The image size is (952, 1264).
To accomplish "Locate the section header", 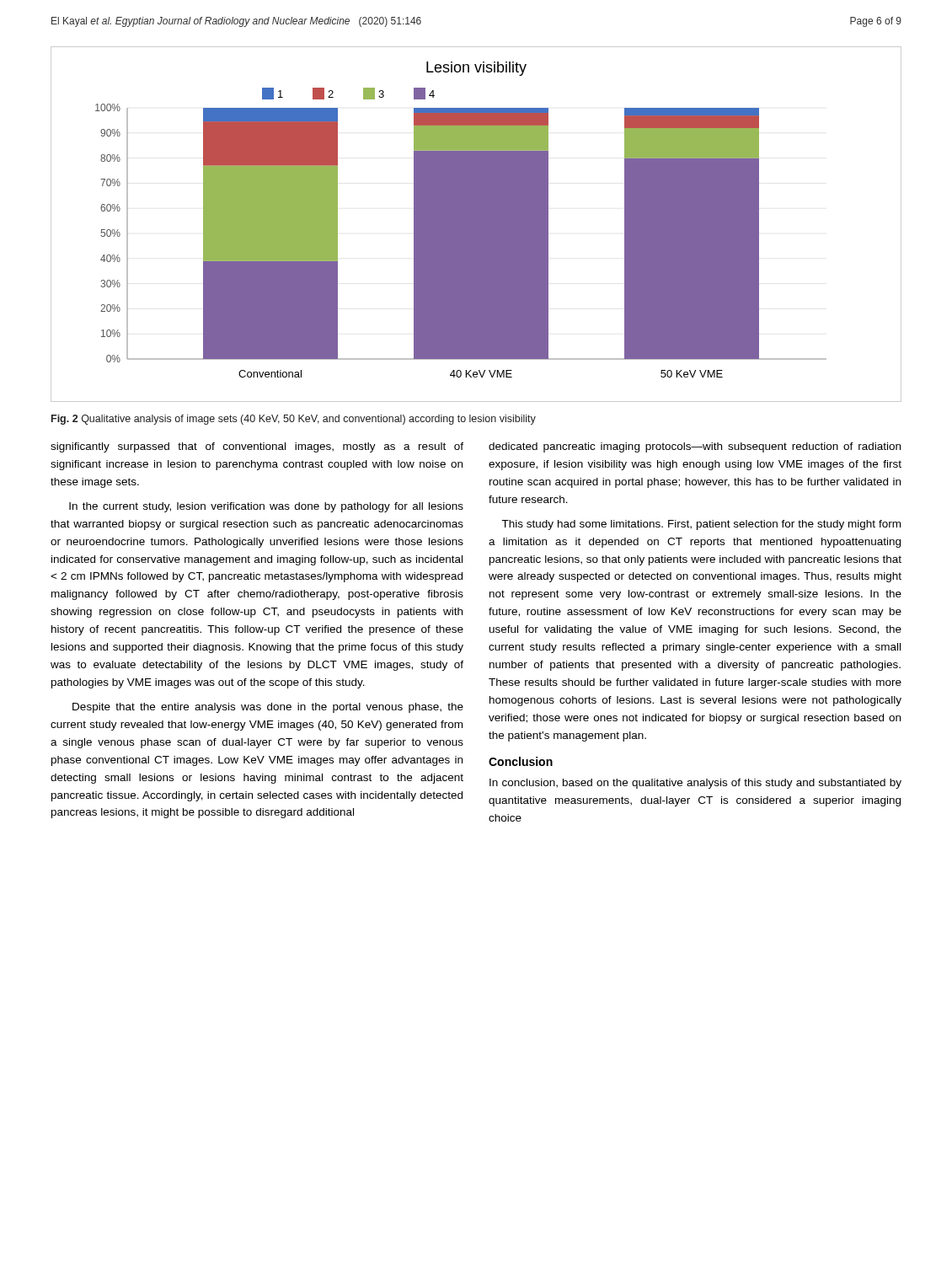I will 521,761.
